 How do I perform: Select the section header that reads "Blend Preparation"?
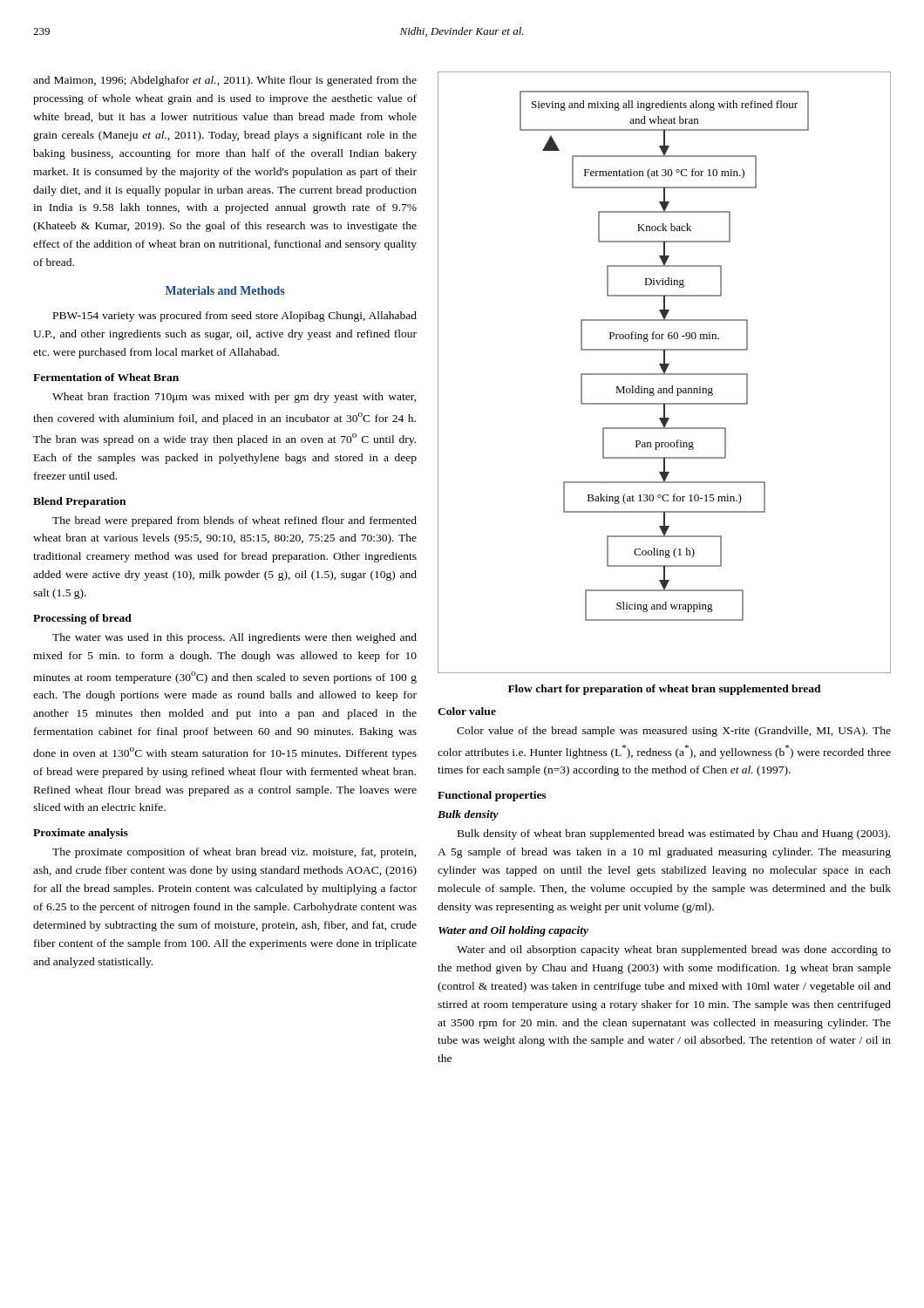pyautogui.click(x=80, y=501)
